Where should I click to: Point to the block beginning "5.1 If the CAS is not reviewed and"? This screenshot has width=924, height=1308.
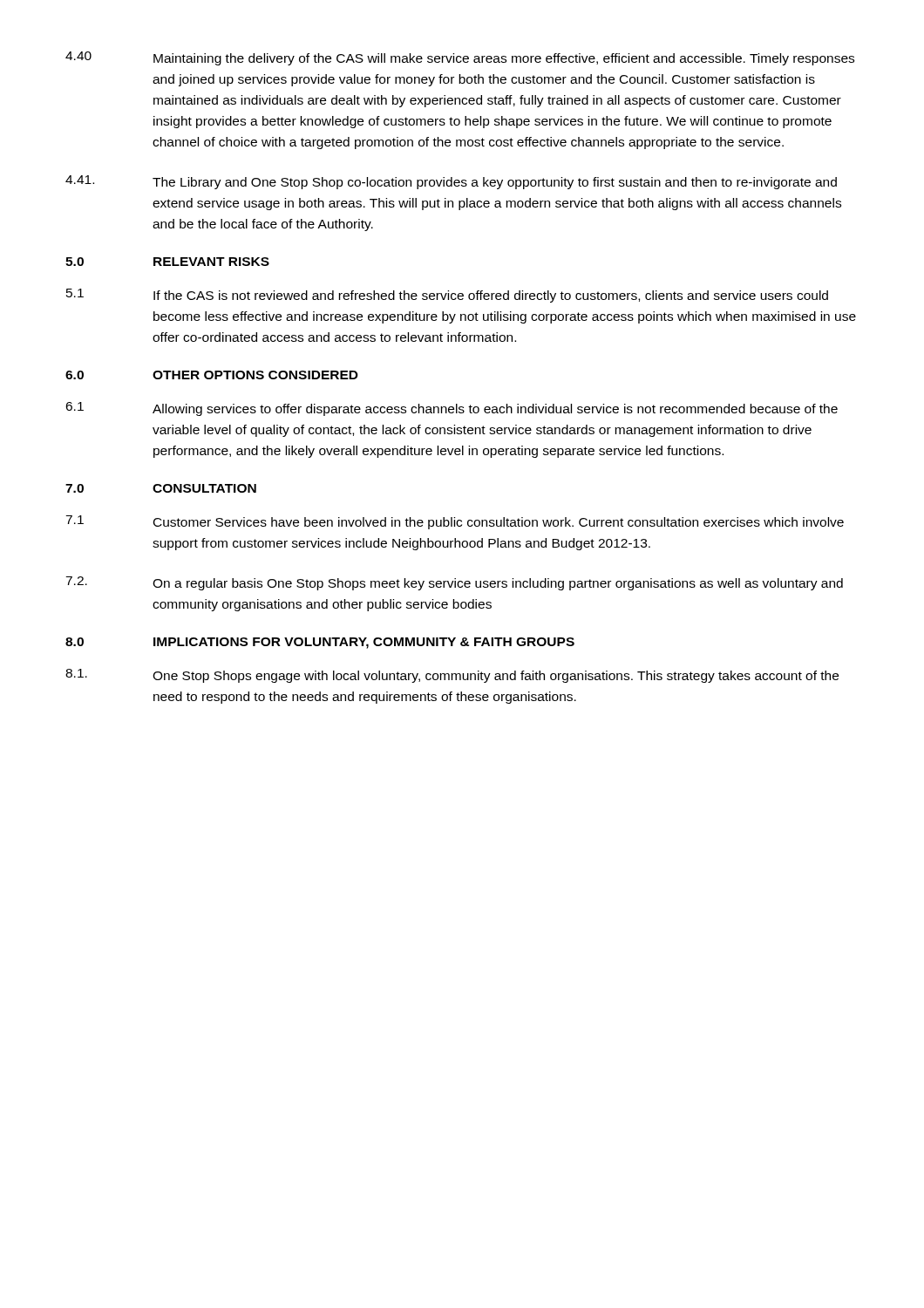click(x=462, y=317)
